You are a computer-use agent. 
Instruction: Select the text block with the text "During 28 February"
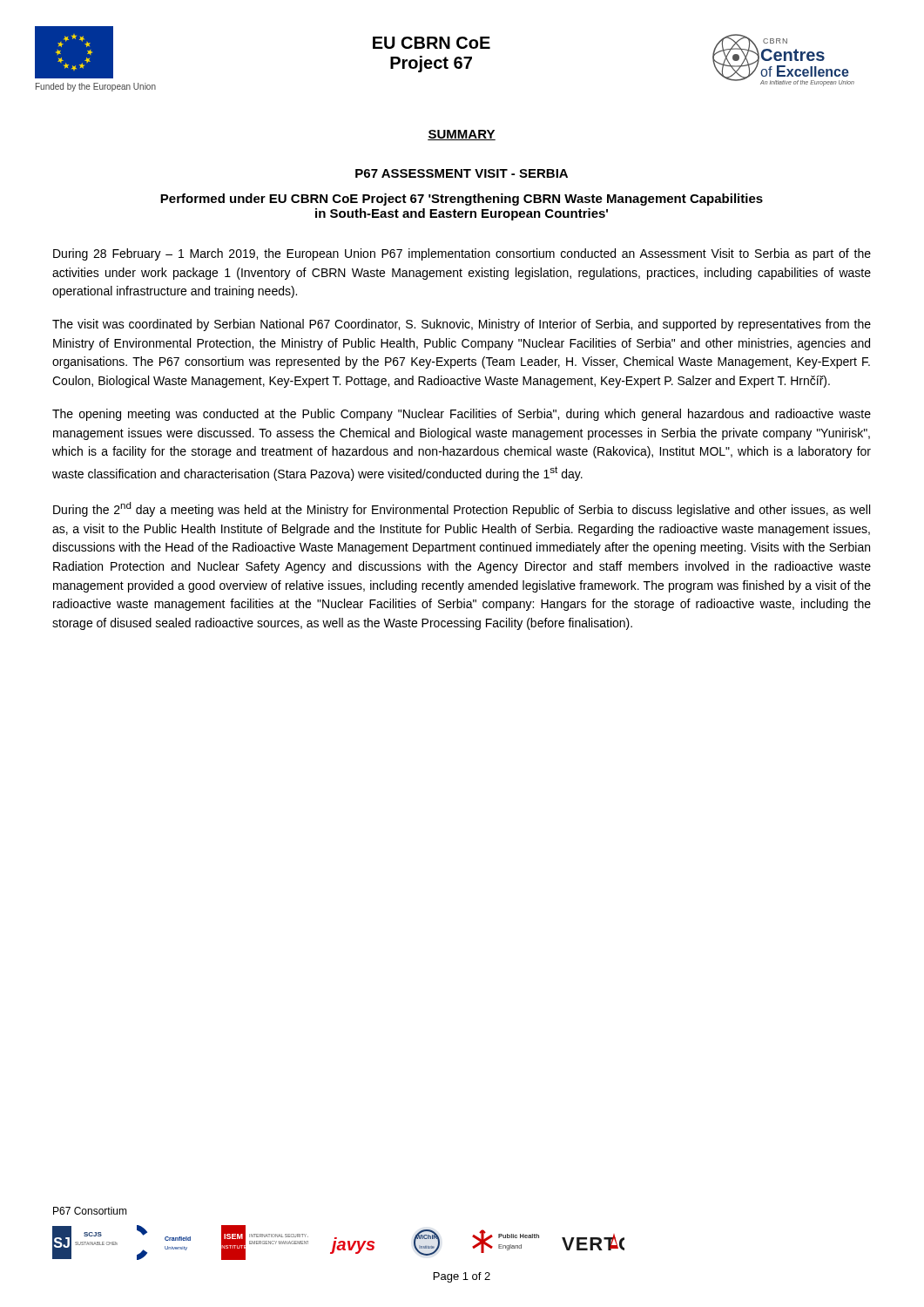(462, 272)
